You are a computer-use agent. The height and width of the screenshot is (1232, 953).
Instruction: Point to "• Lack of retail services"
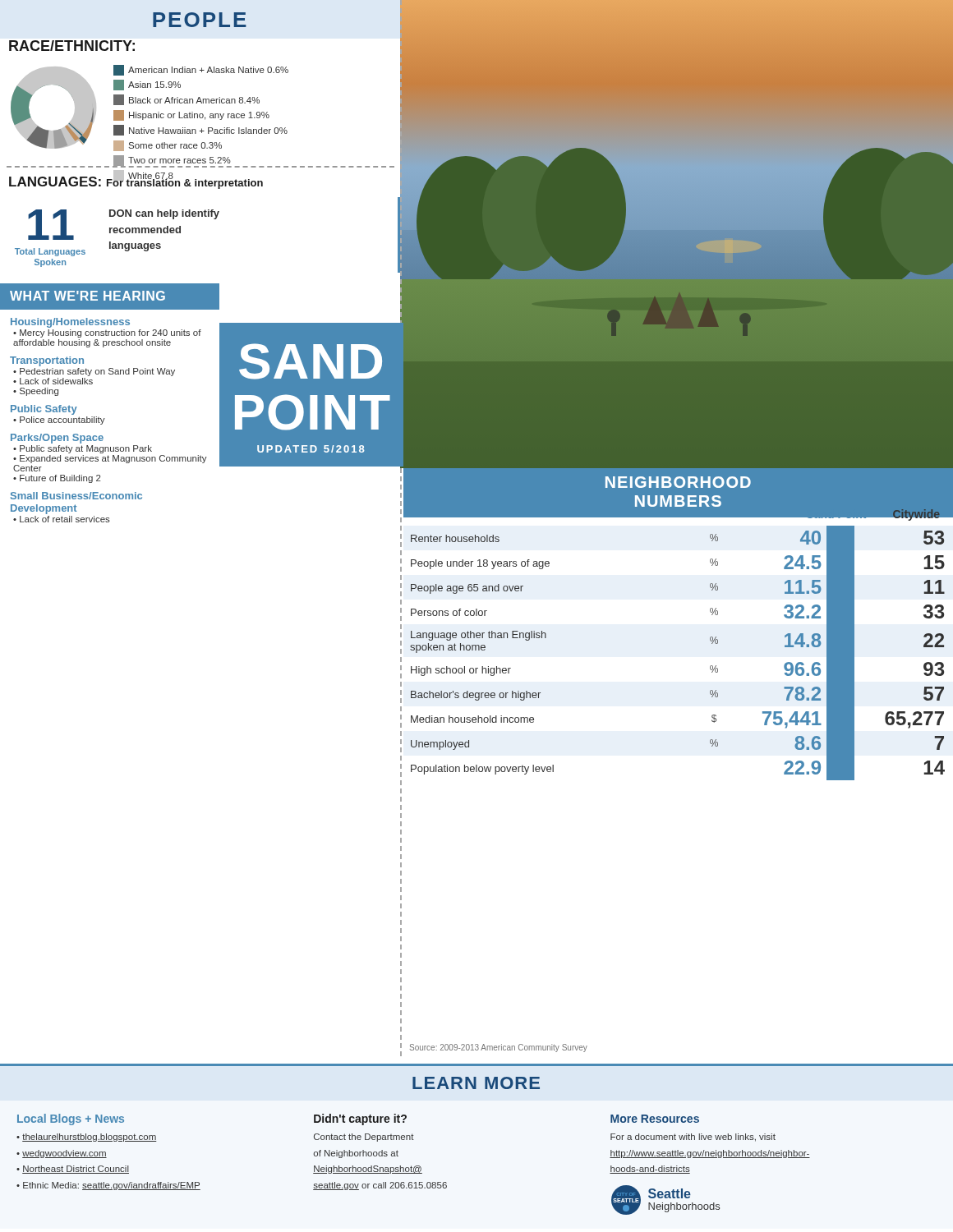click(62, 519)
